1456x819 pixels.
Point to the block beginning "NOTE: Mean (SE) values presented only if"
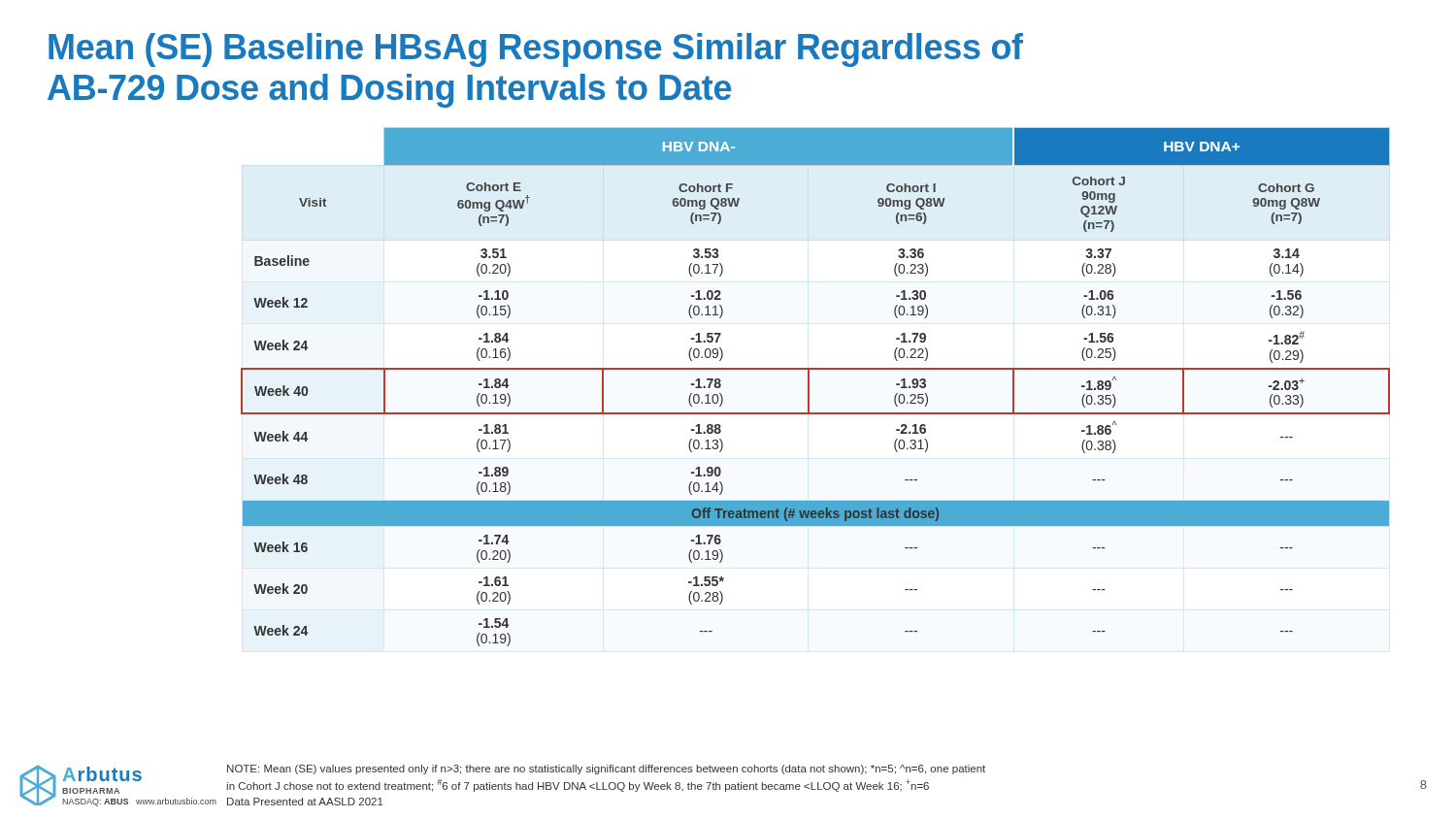(x=606, y=785)
